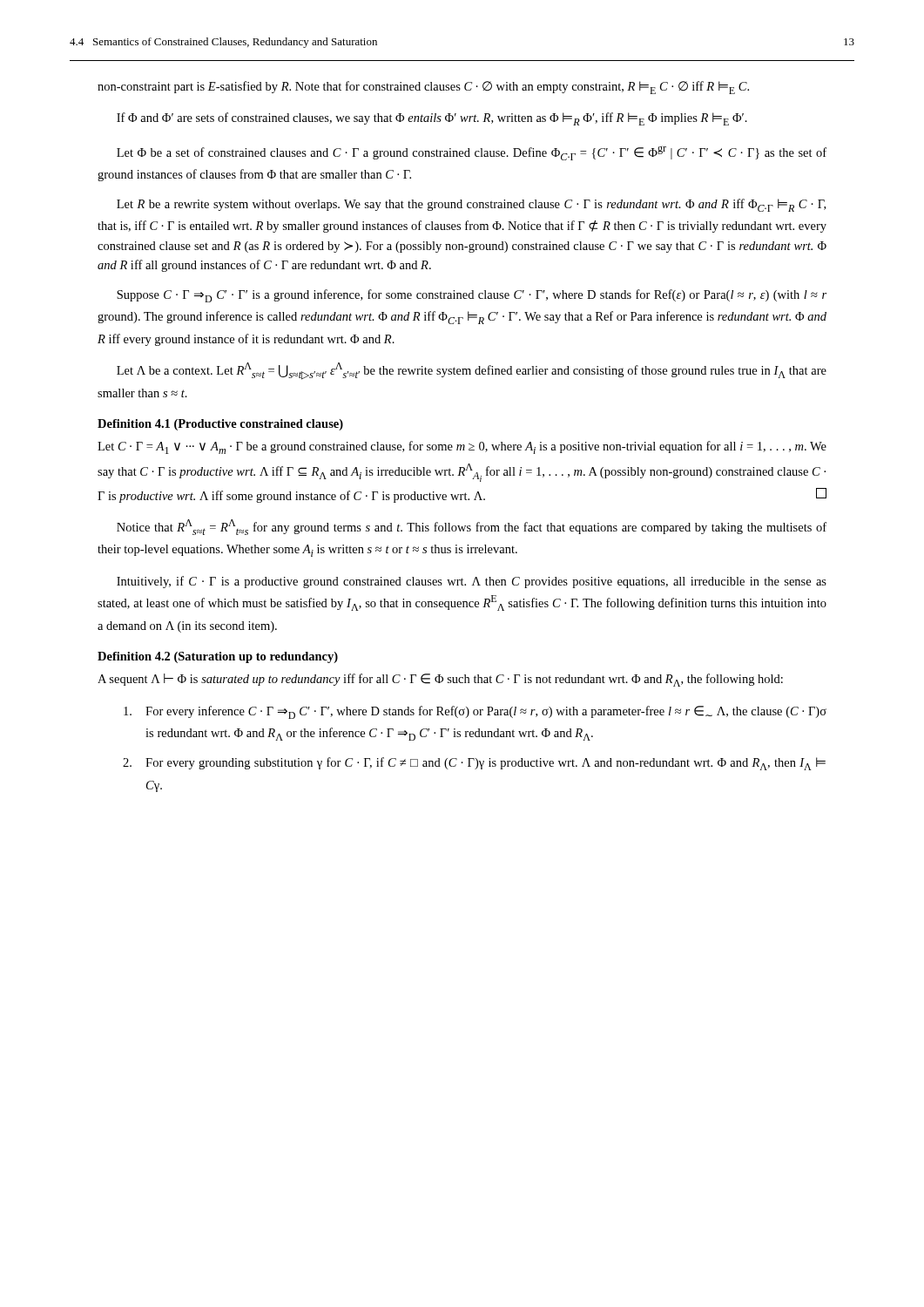Select the text block that reads "A sequent Λ ⊢"
The image size is (924, 1307).
click(x=462, y=681)
